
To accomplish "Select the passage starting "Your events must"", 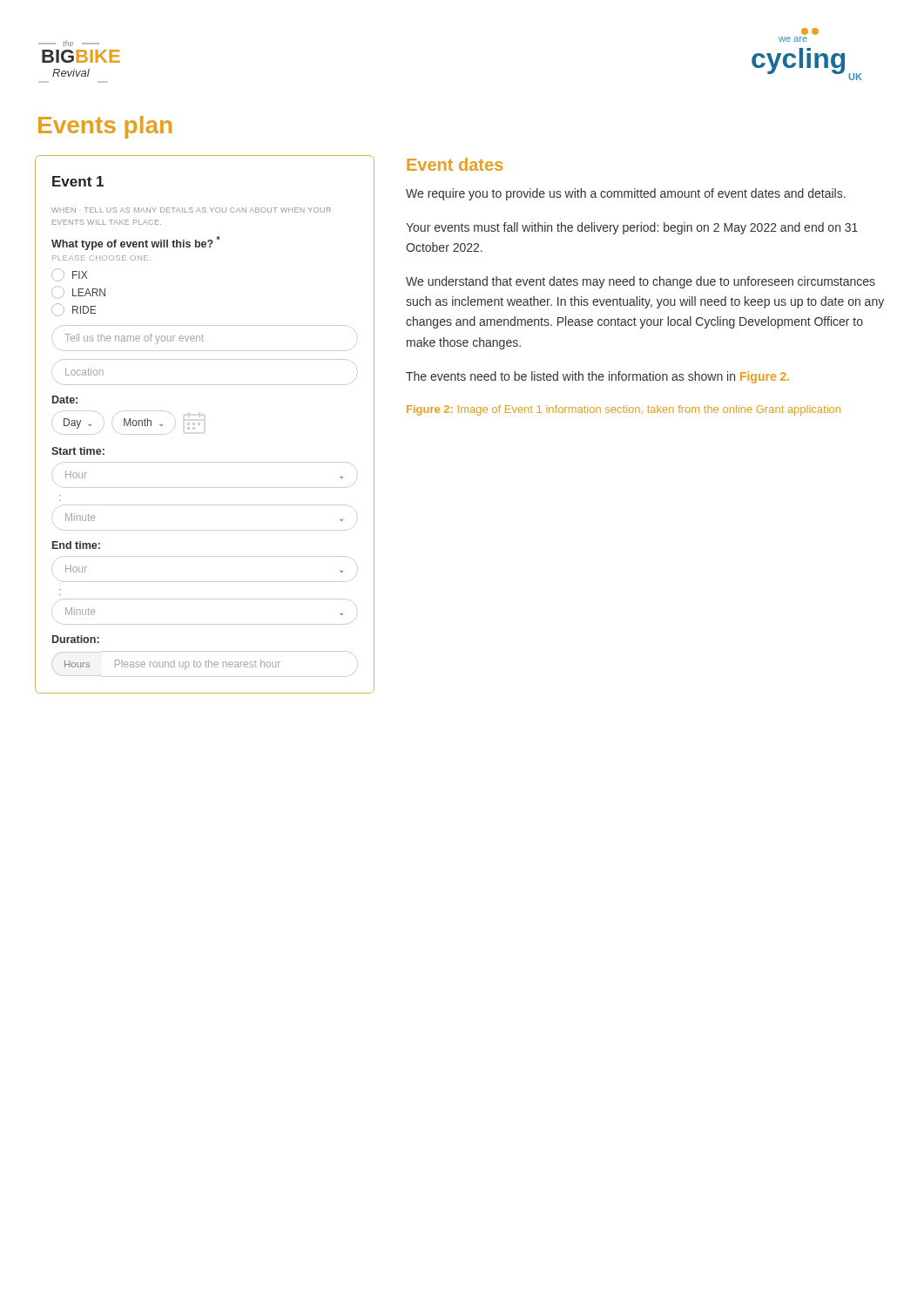I will point(632,238).
